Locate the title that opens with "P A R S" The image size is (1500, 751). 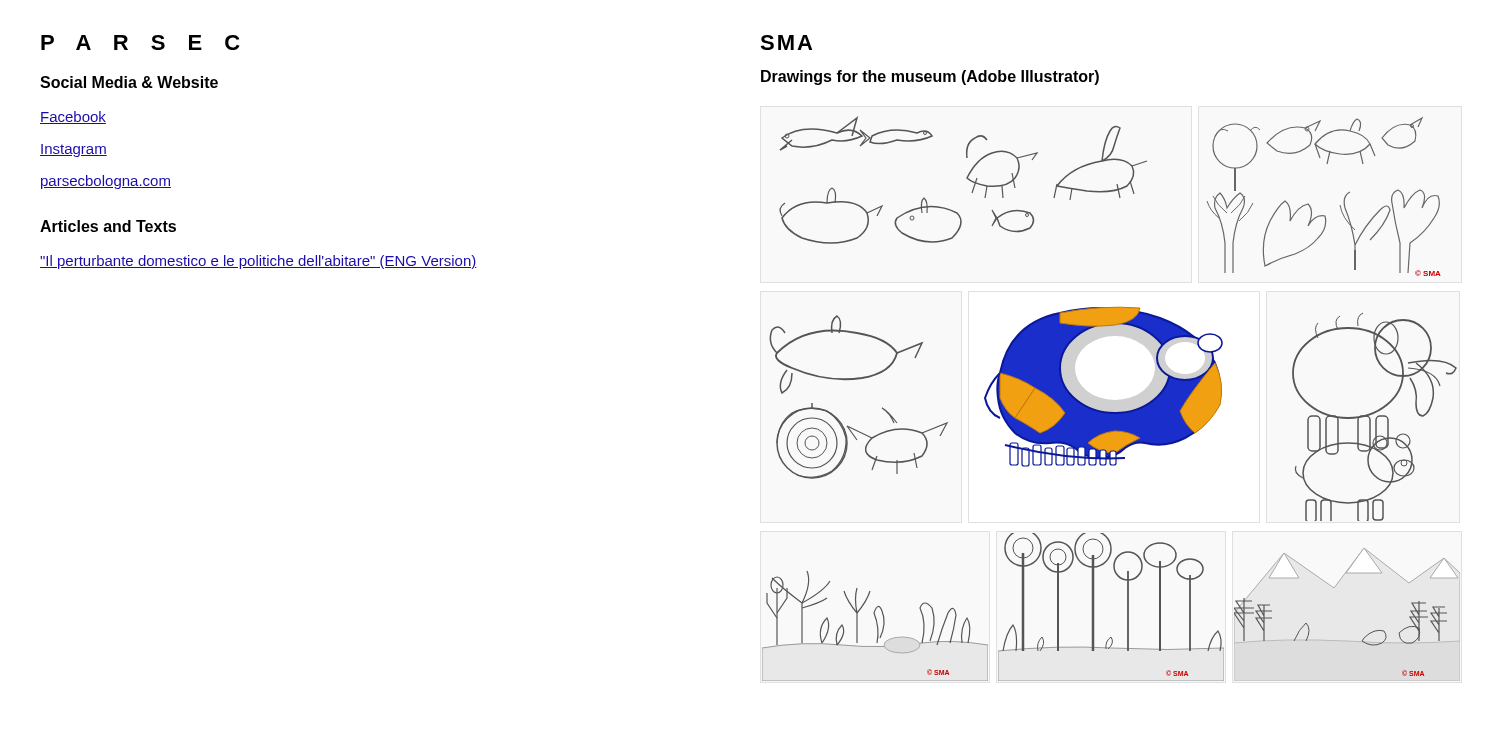[x=144, y=42]
